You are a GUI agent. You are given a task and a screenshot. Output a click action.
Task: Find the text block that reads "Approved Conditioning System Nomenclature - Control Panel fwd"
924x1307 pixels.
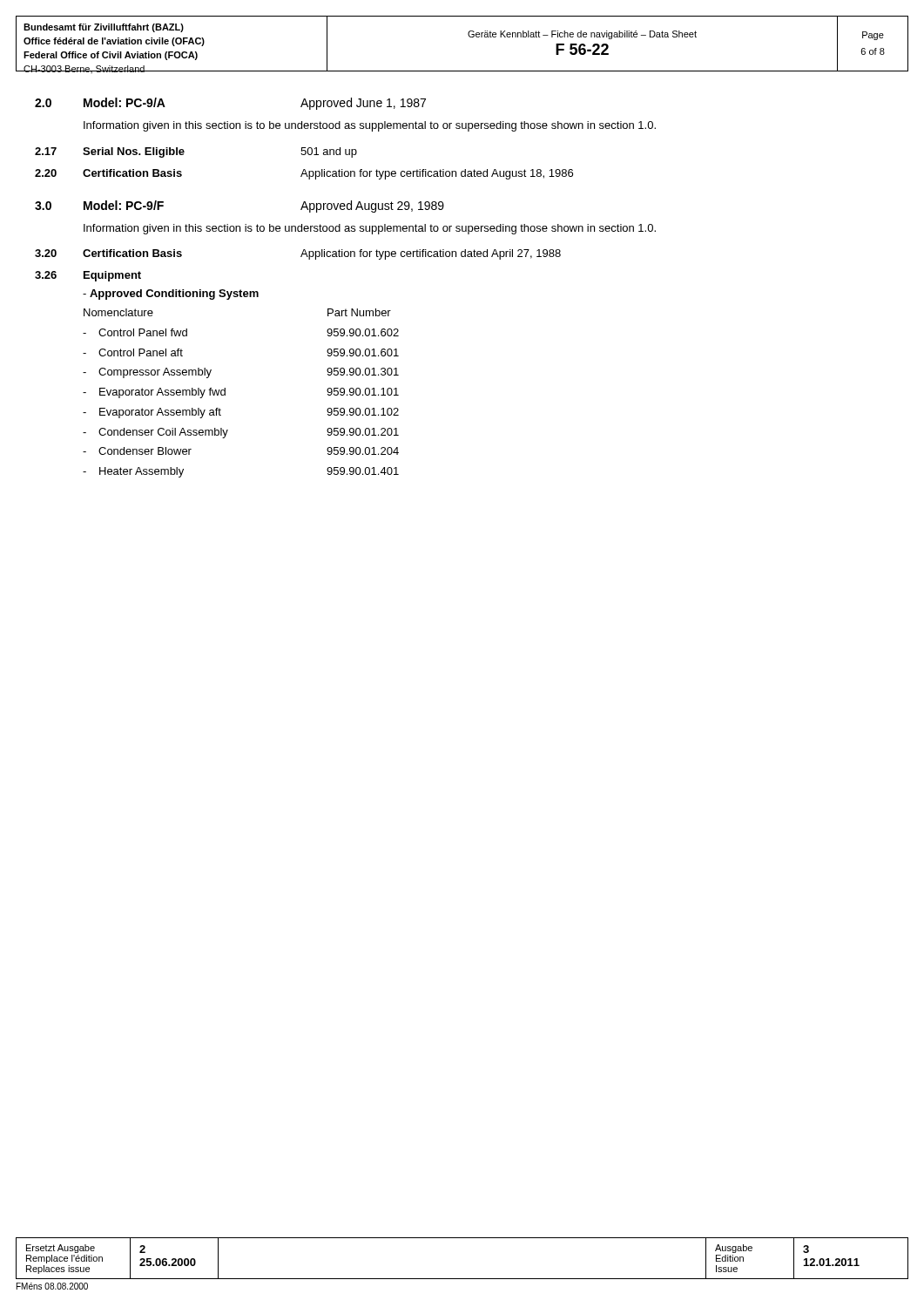[x=171, y=295]
